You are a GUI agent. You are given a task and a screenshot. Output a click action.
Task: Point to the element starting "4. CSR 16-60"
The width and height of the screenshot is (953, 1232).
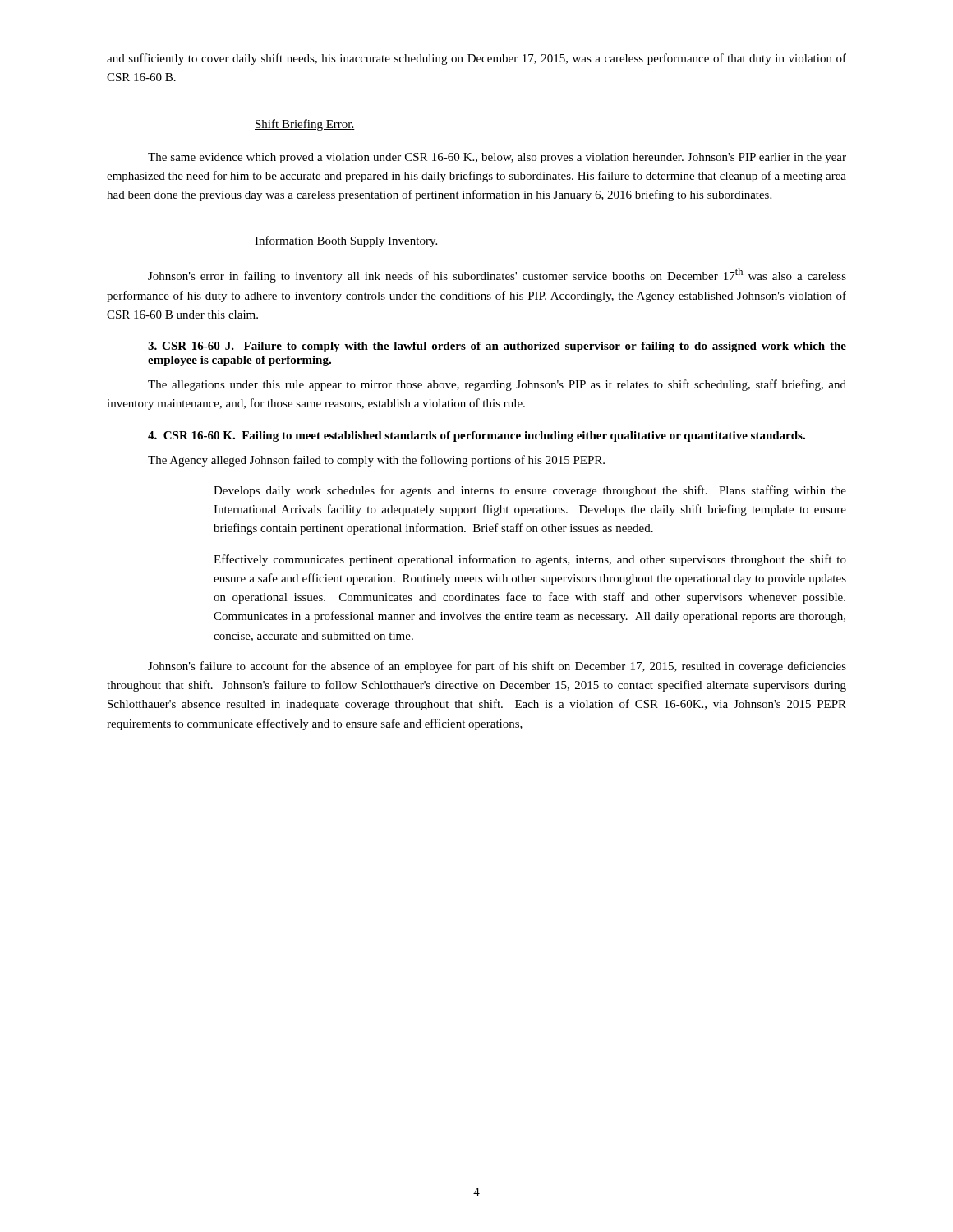pos(477,435)
